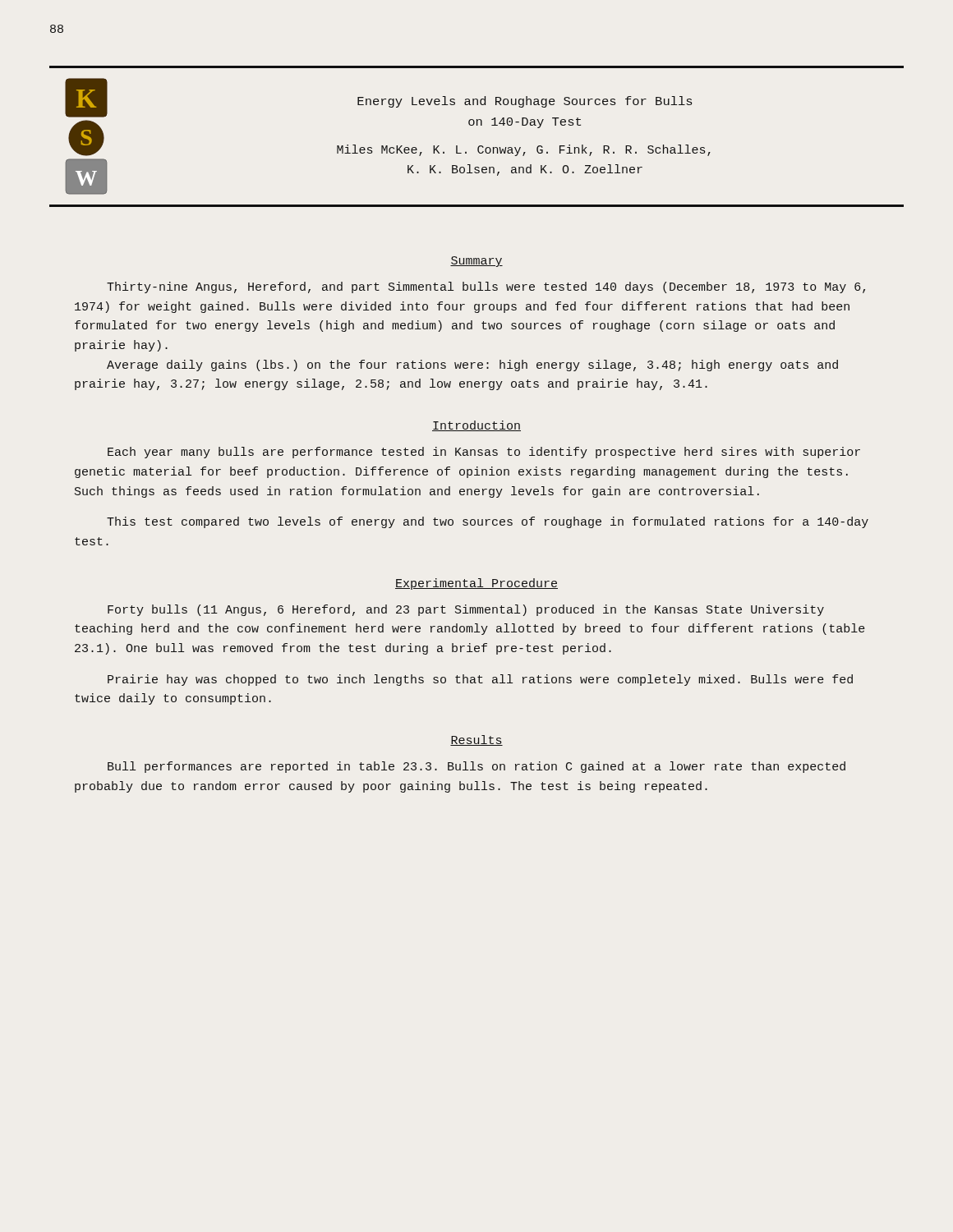The image size is (953, 1232).
Task: Select the text block with the text "Thirty-nine Angus, Hereford, and part Simmental bulls were"
Action: pos(476,337)
